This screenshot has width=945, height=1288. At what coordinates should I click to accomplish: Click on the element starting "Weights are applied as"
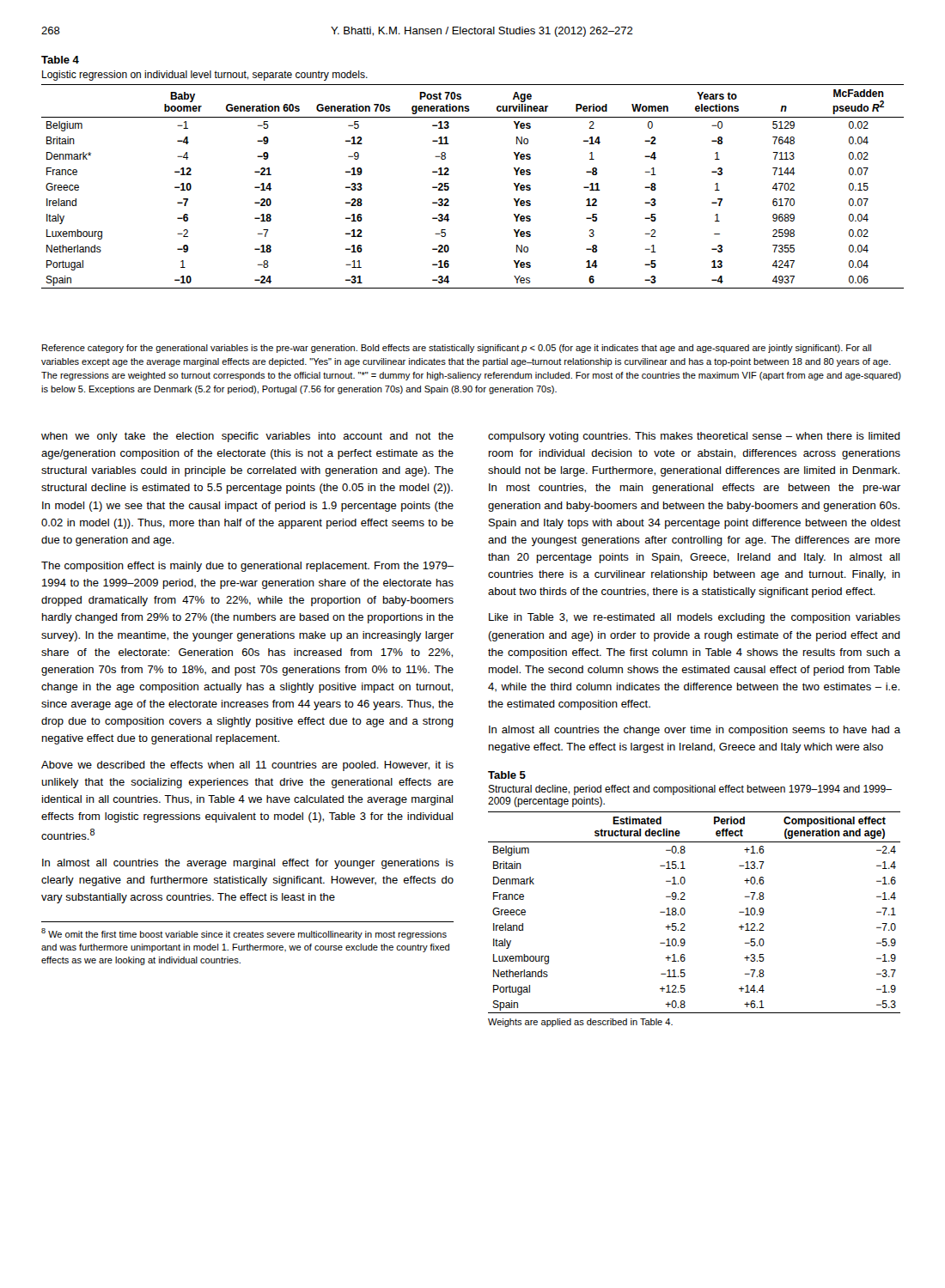[x=581, y=1021]
